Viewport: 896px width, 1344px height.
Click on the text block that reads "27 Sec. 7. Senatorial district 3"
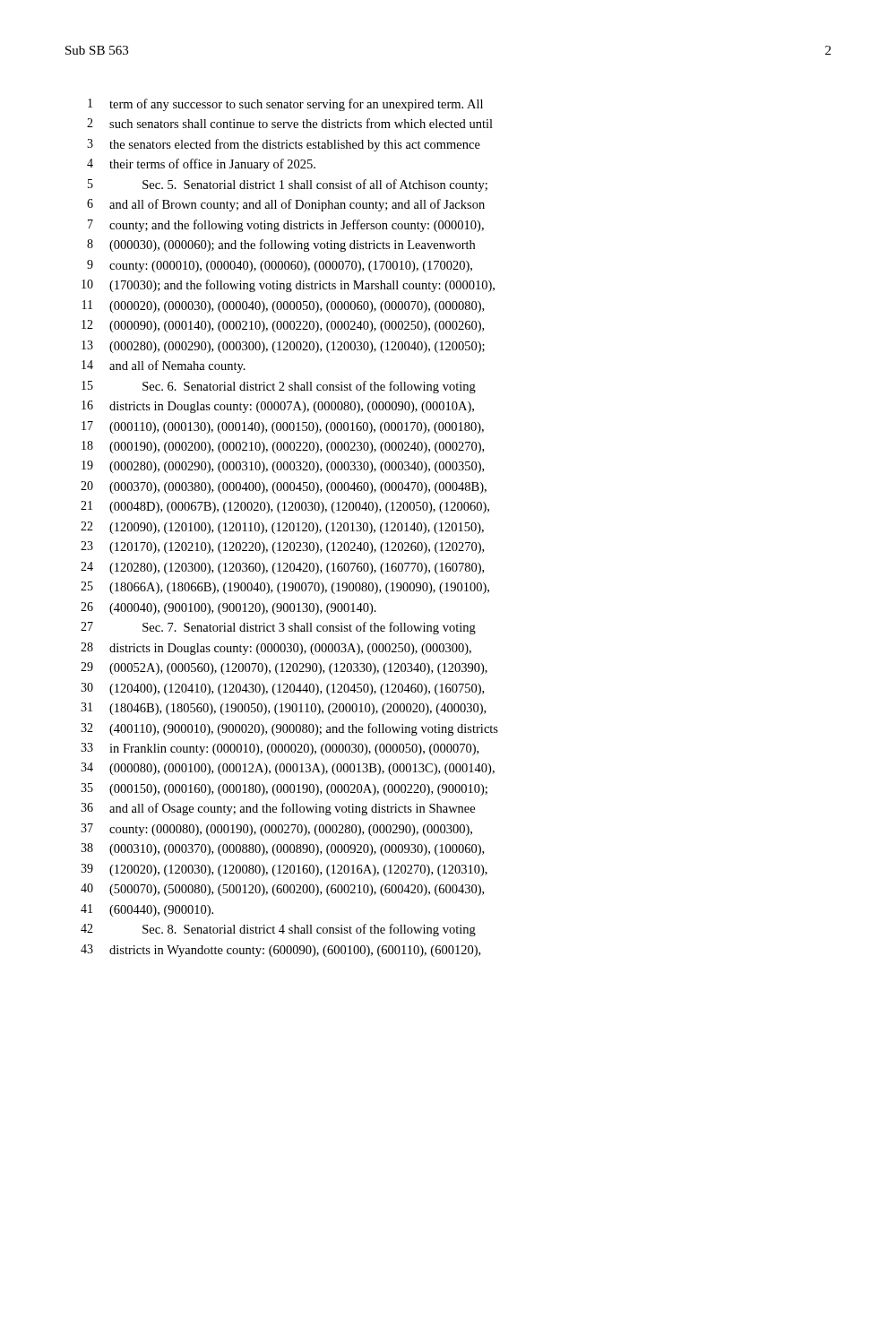coord(448,768)
